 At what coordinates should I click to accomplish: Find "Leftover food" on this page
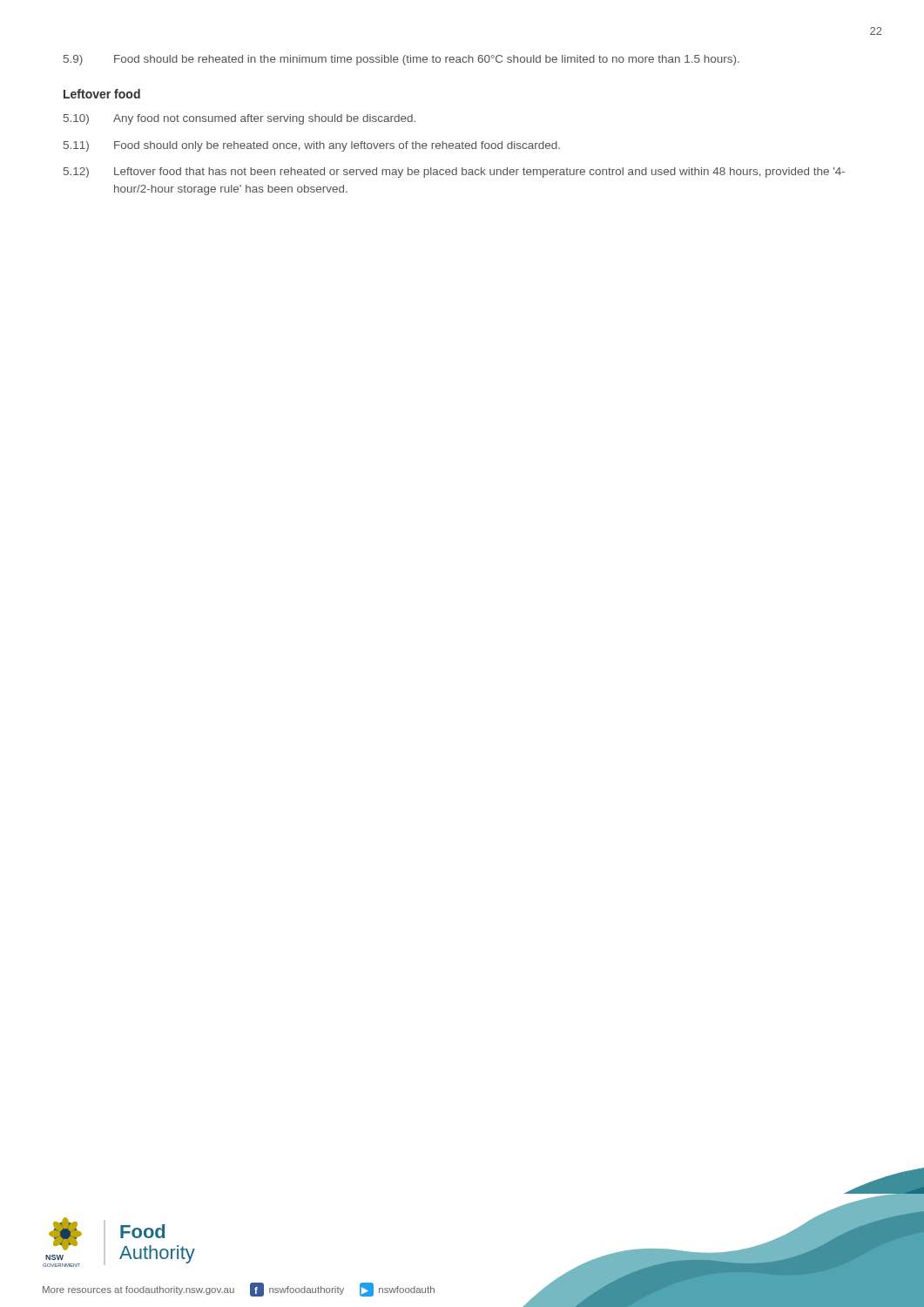pyautogui.click(x=102, y=94)
